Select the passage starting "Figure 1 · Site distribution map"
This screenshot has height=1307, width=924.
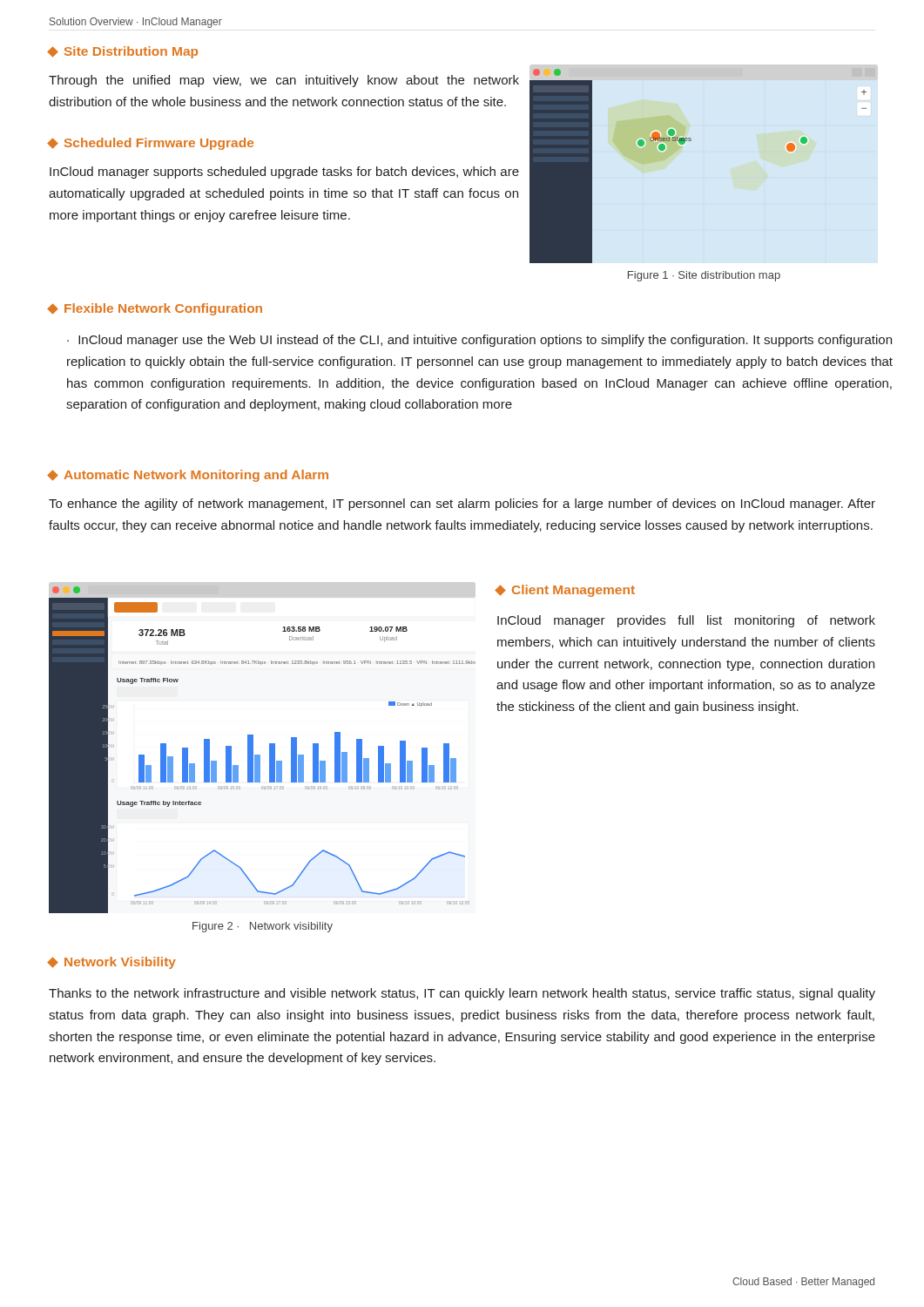pyautogui.click(x=704, y=275)
